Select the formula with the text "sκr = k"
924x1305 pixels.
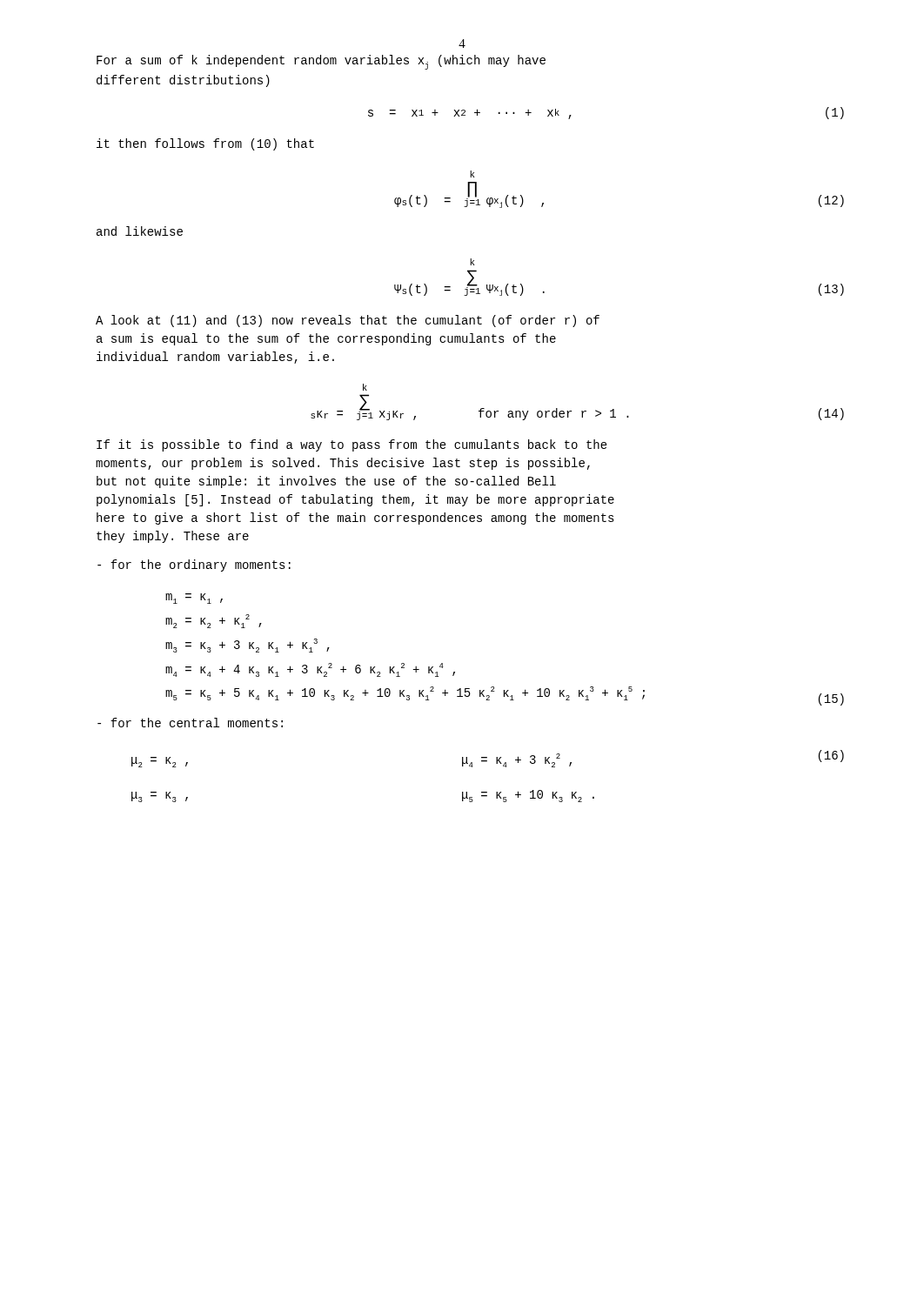[x=578, y=402]
